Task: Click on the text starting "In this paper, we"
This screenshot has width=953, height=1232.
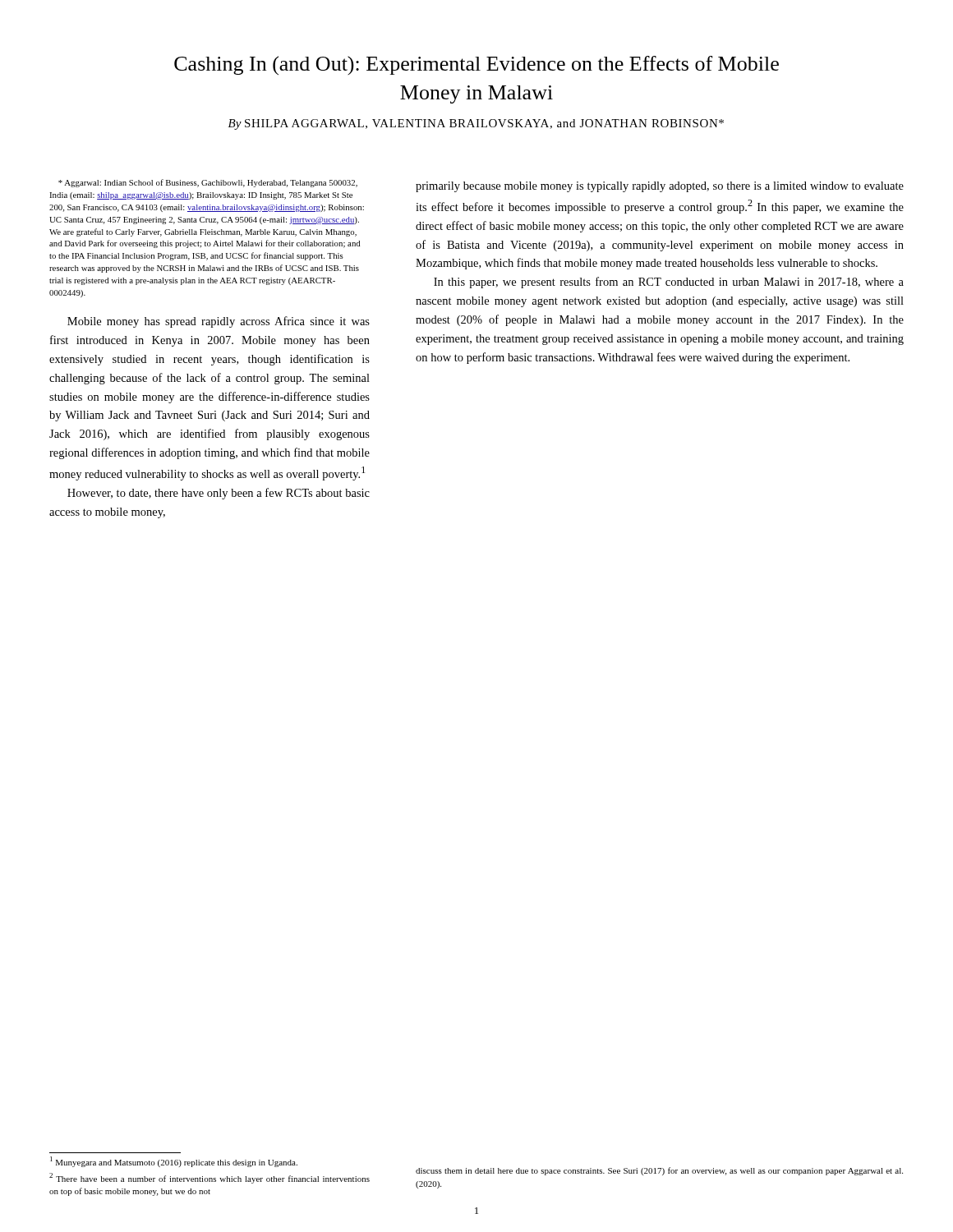Action: (660, 320)
